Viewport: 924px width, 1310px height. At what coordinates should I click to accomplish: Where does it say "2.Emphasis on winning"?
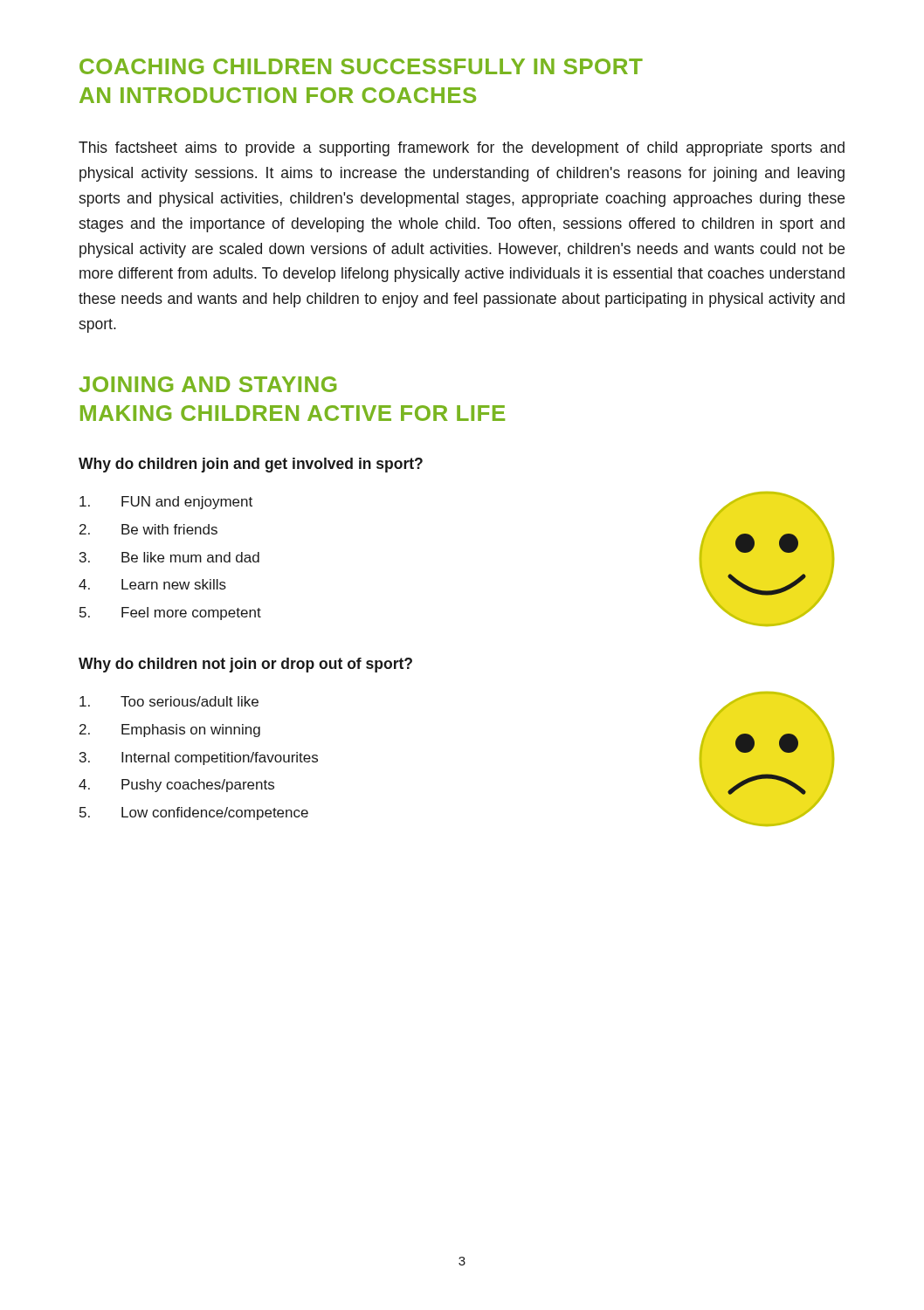pyautogui.click(x=170, y=730)
